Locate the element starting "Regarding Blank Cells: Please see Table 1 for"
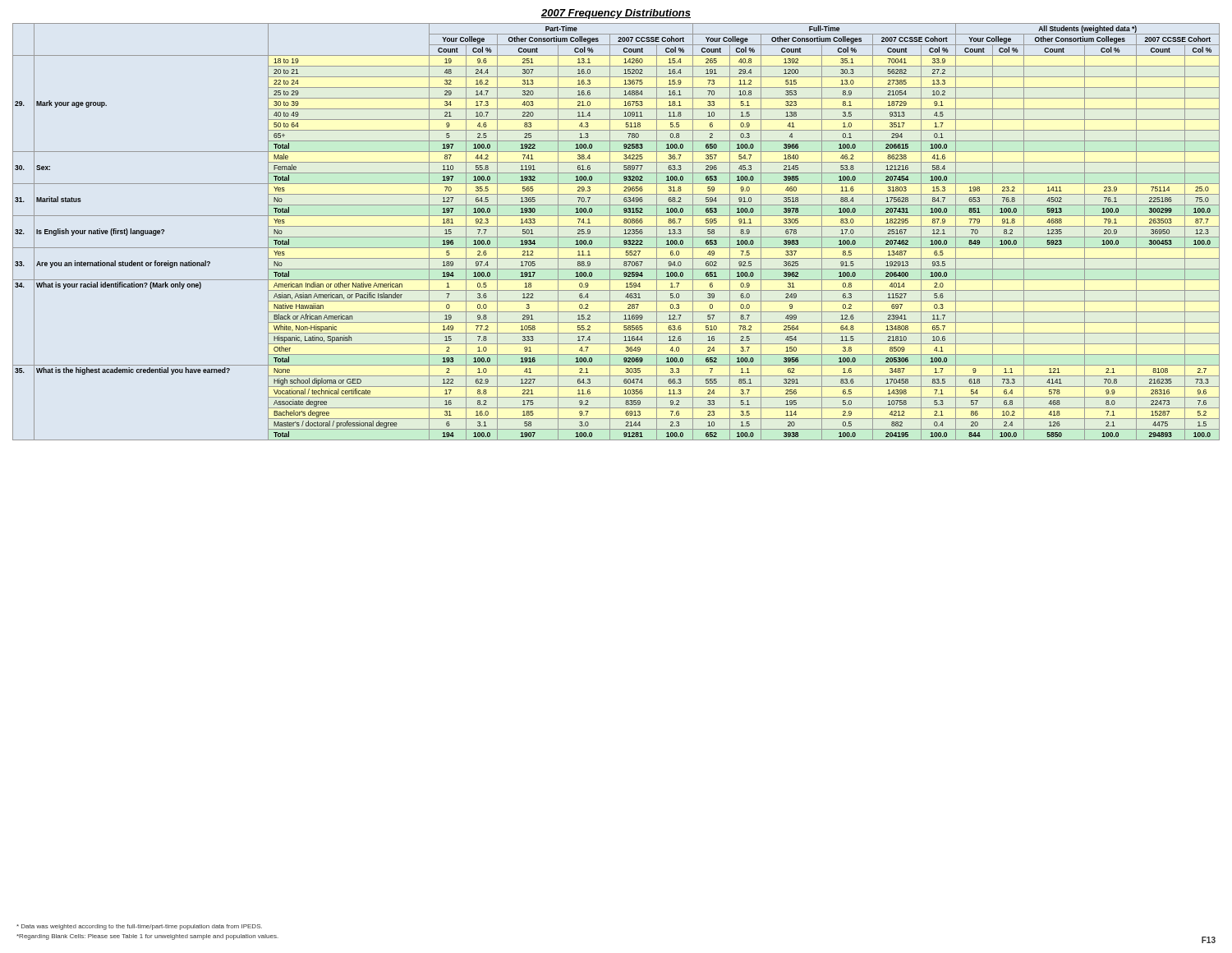The height and width of the screenshot is (953, 1232). click(147, 936)
